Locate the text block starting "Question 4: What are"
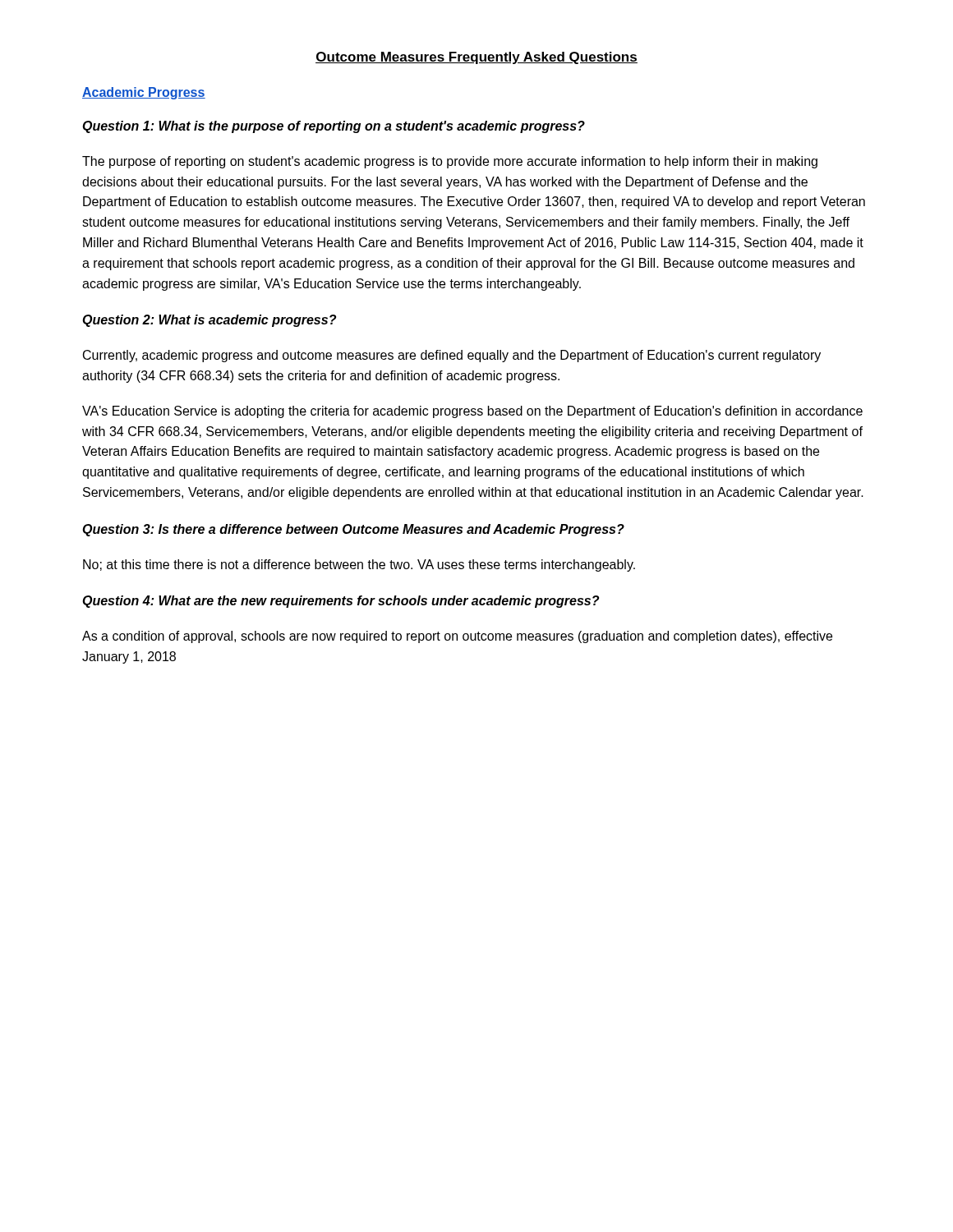The width and height of the screenshot is (953, 1232). [341, 601]
